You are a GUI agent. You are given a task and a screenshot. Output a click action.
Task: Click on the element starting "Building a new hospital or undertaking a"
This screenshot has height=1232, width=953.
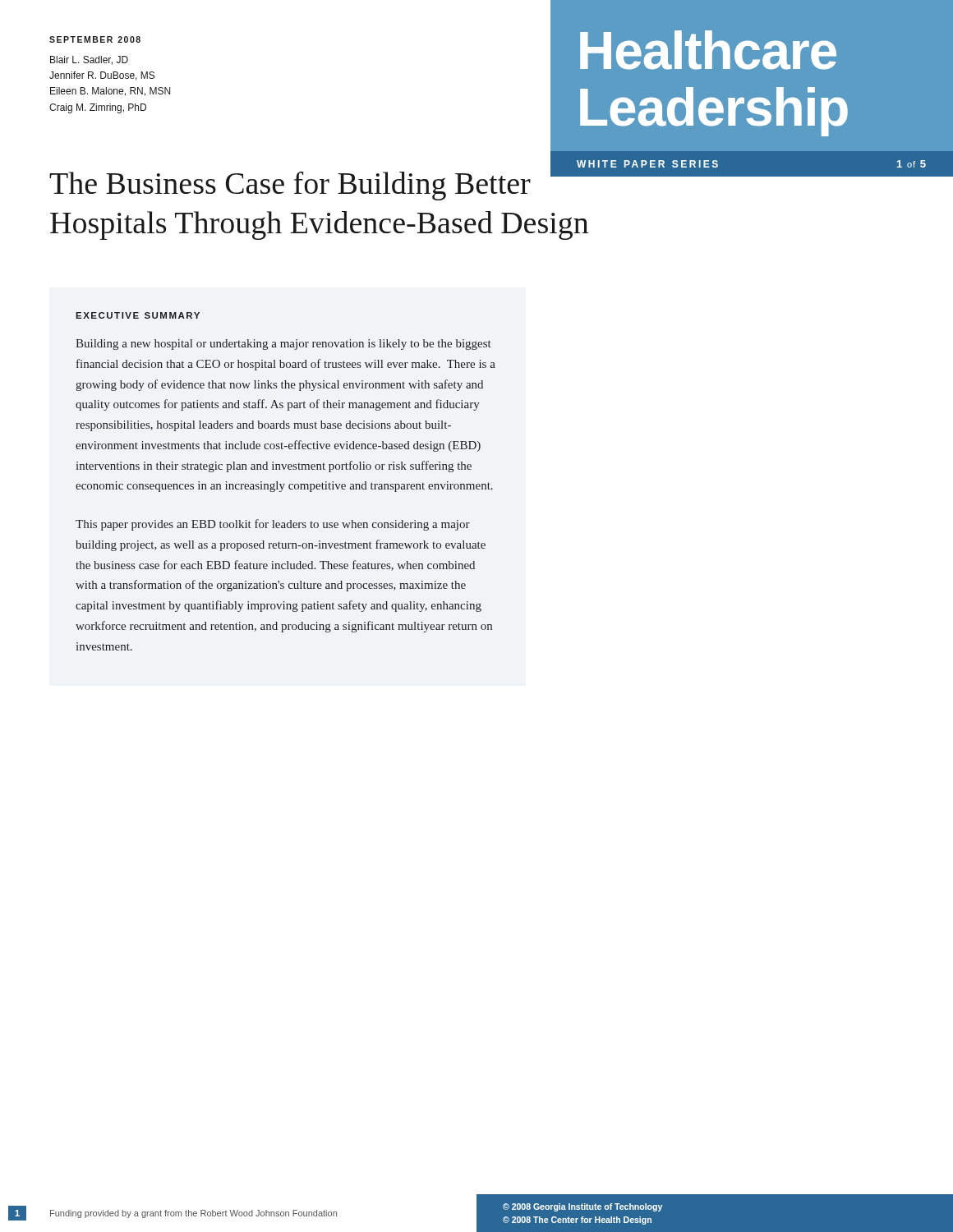[x=285, y=414]
